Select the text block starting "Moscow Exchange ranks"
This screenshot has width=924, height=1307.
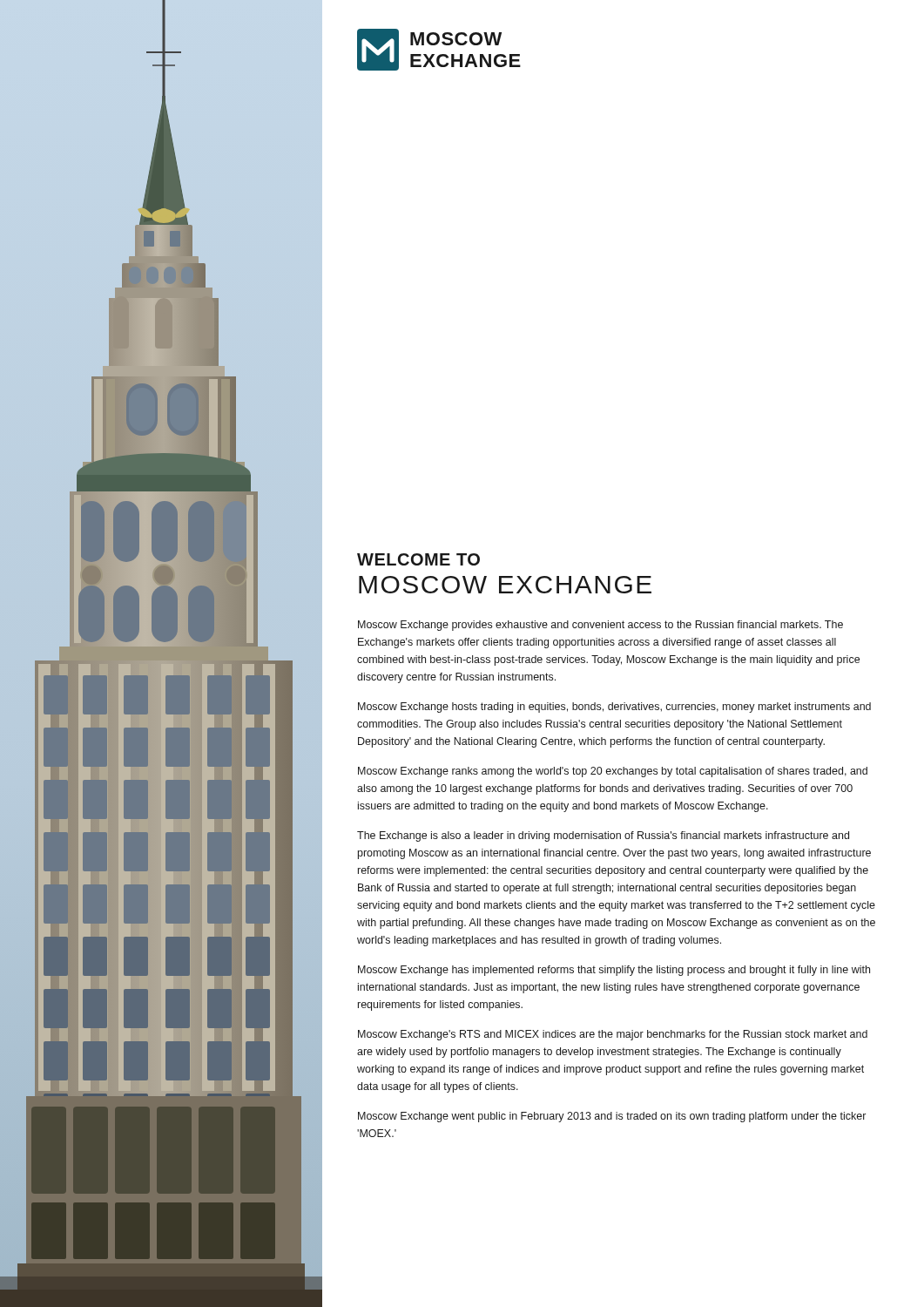[x=613, y=788]
